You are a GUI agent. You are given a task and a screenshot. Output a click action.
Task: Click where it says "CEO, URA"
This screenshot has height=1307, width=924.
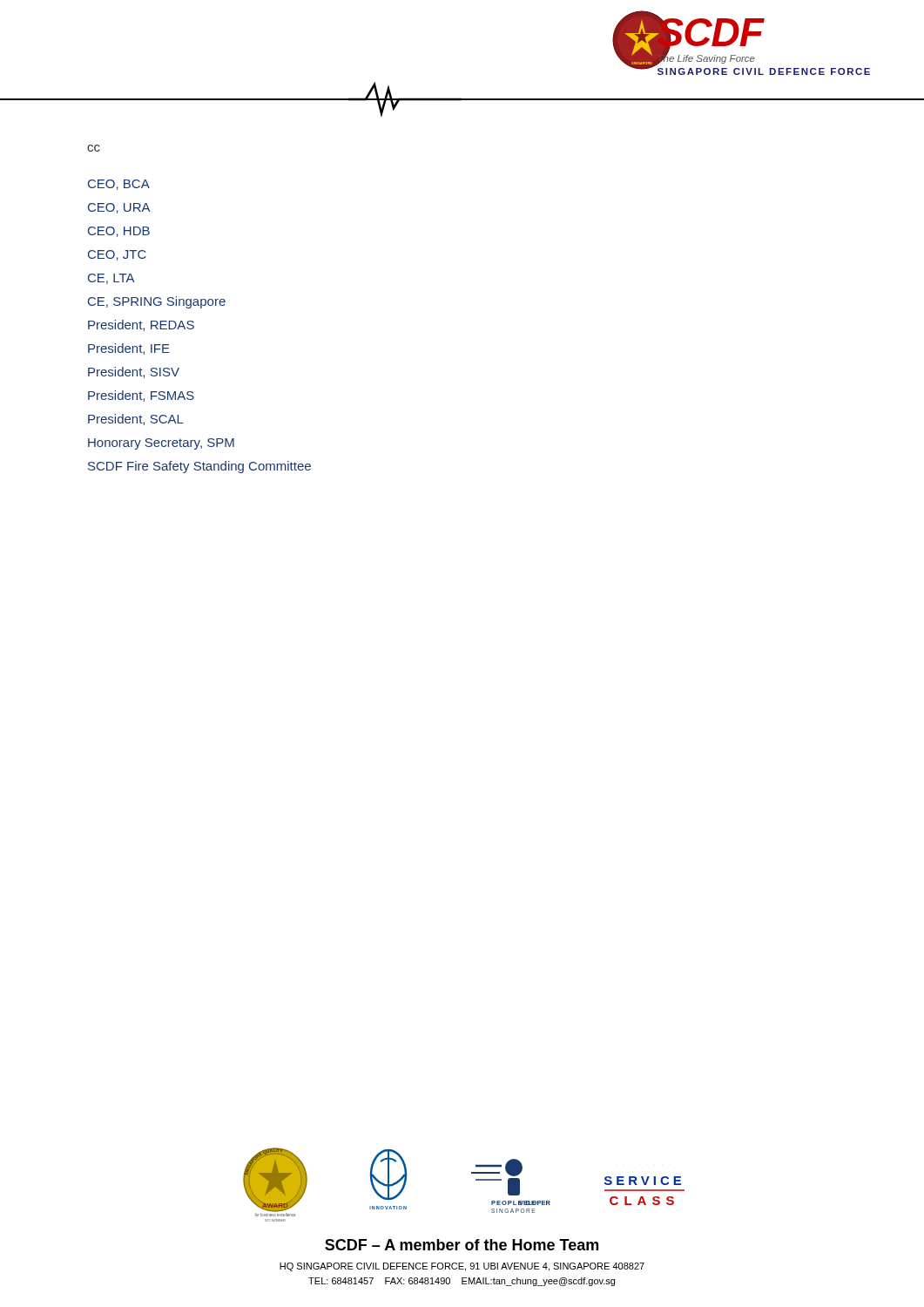coord(119,207)
